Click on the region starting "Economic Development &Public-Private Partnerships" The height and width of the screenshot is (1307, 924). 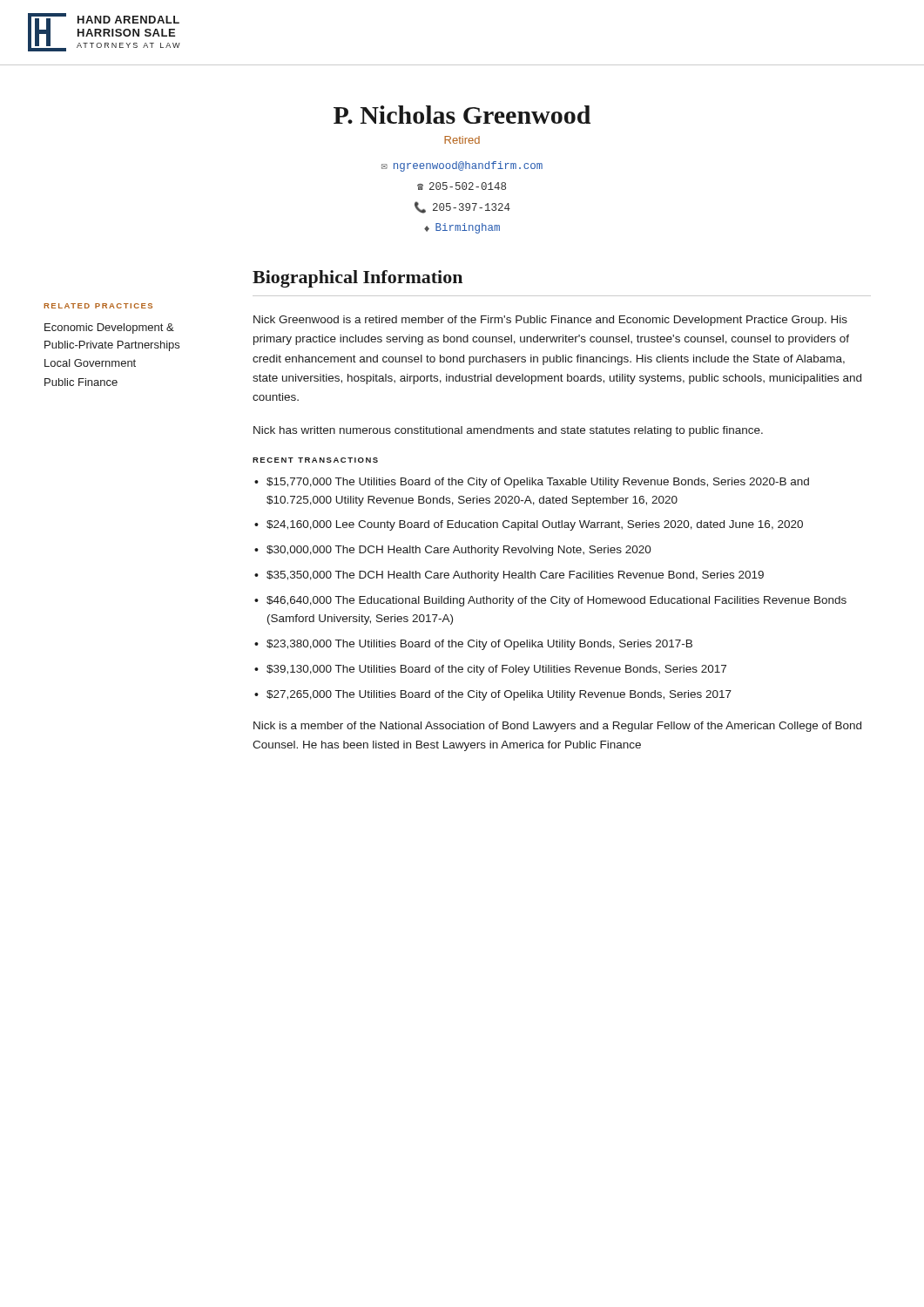pos(126,336)
